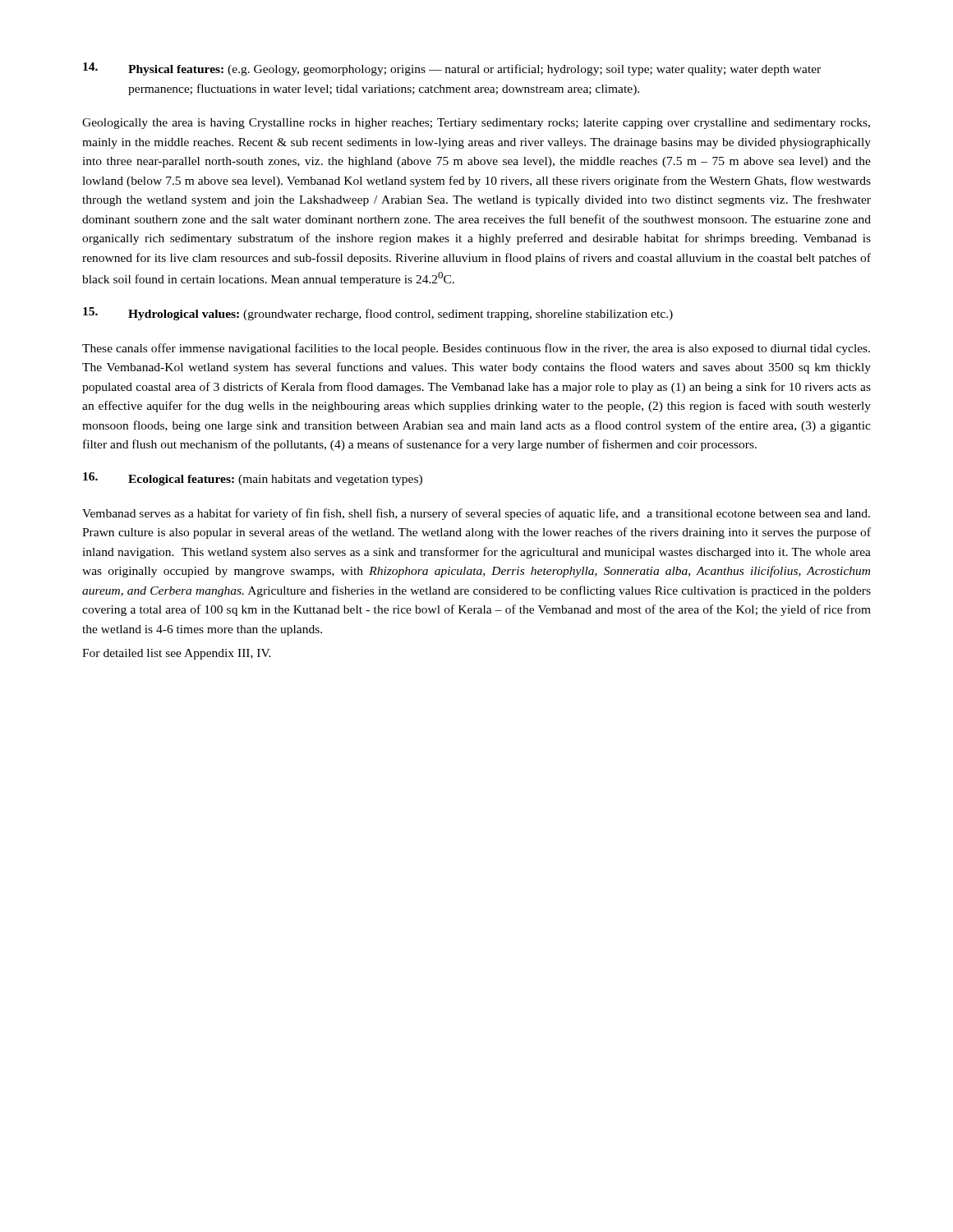The image size is (953, 1232).
Task: Click on the element starting "16. Ecological features: (main habitats and vegetation"
Action: click(253, 479)
